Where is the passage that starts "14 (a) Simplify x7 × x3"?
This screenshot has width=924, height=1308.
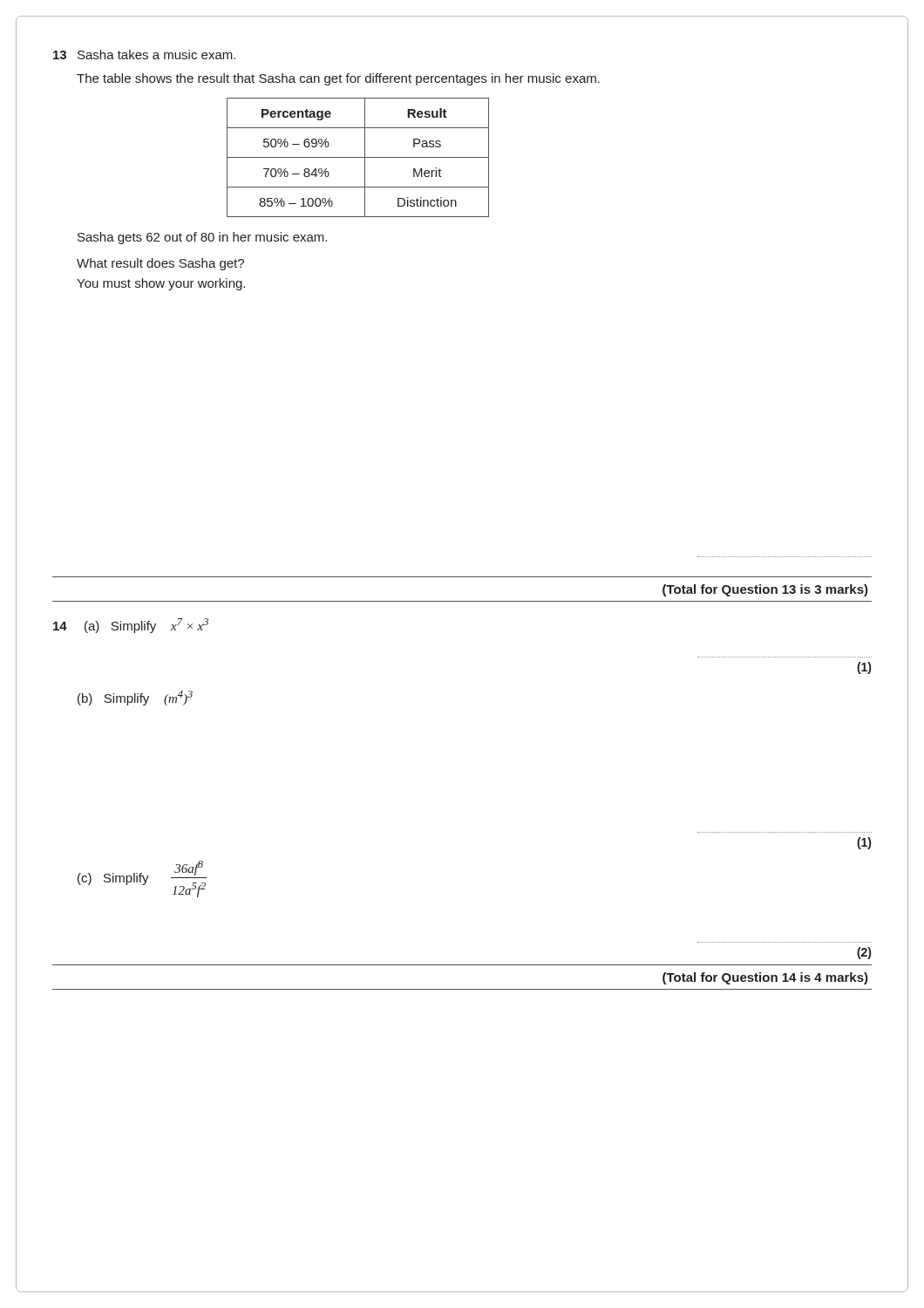point(131,626)
